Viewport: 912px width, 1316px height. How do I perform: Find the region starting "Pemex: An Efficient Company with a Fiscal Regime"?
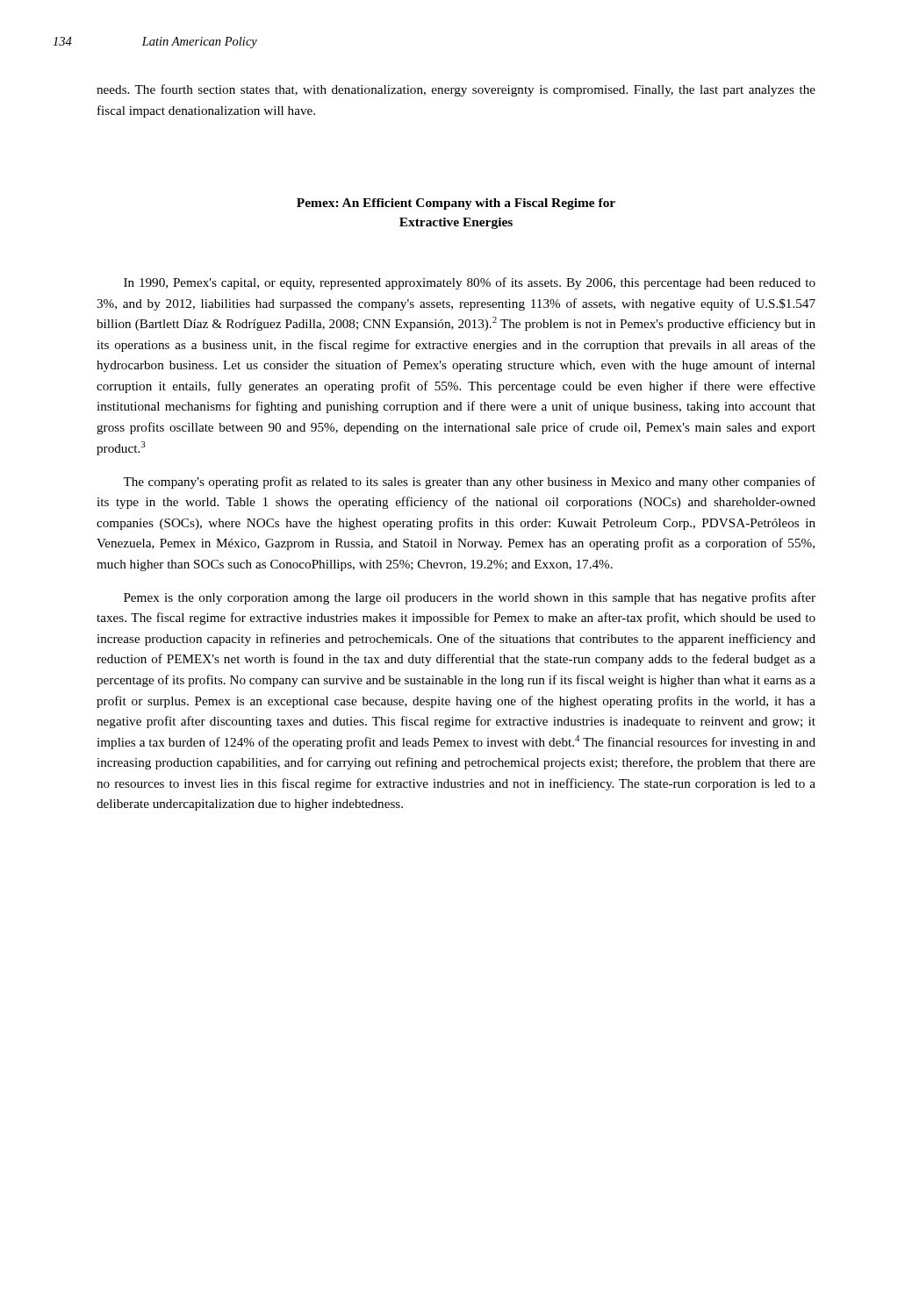click(456, 212)
